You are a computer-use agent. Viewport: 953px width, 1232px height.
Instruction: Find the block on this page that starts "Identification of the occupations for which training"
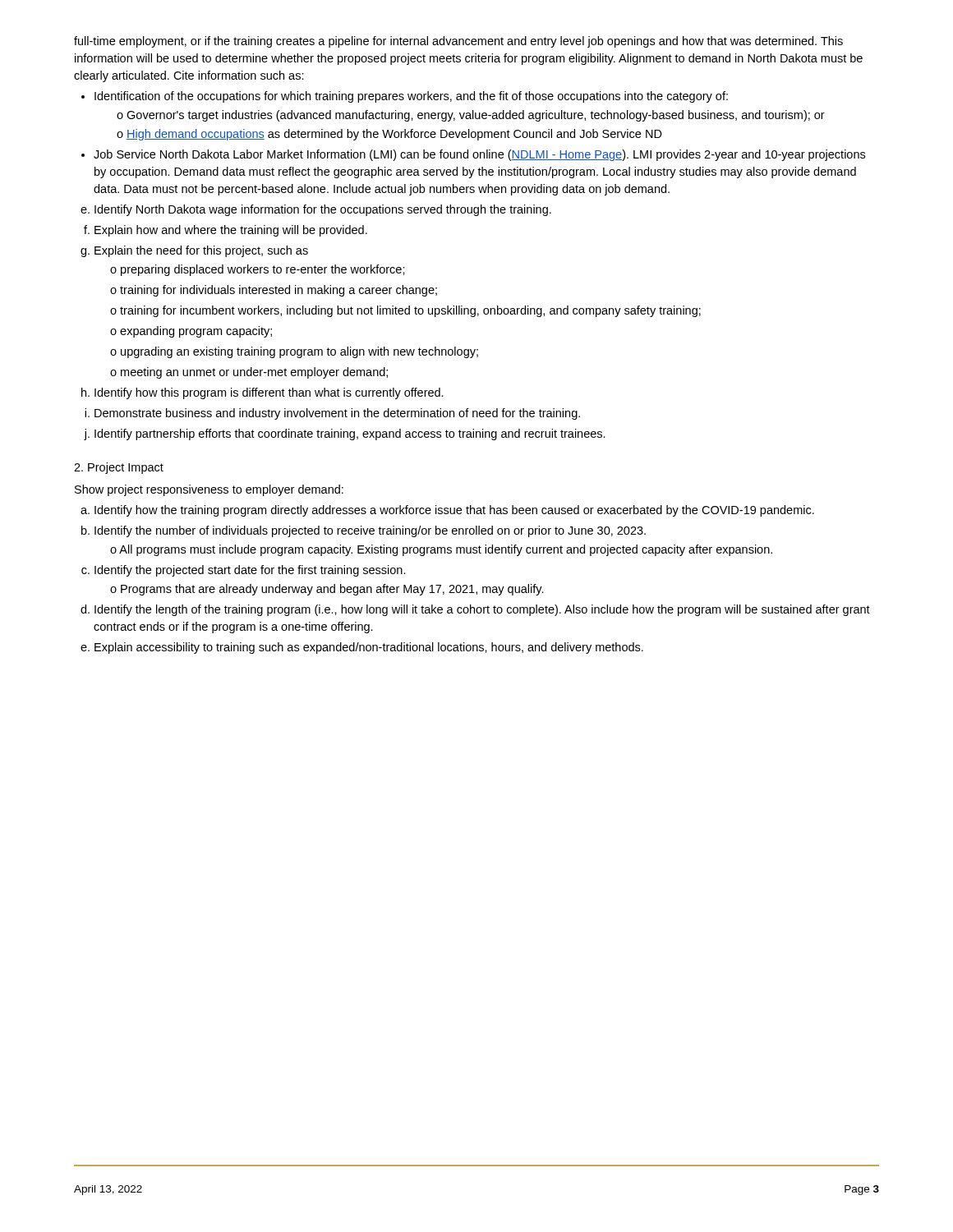(486, 116)
